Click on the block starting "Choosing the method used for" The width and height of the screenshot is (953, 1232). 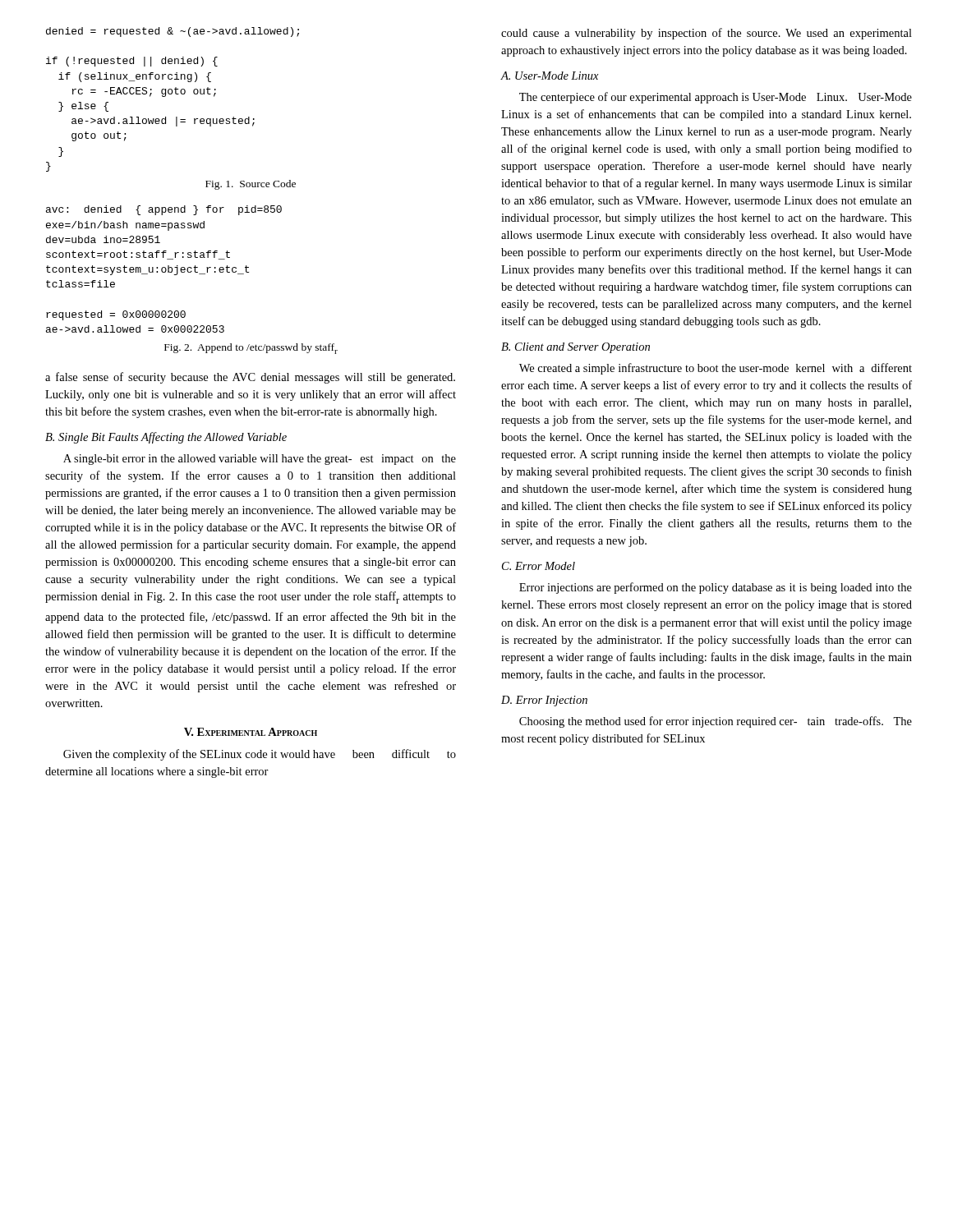(x=707, y=729)
